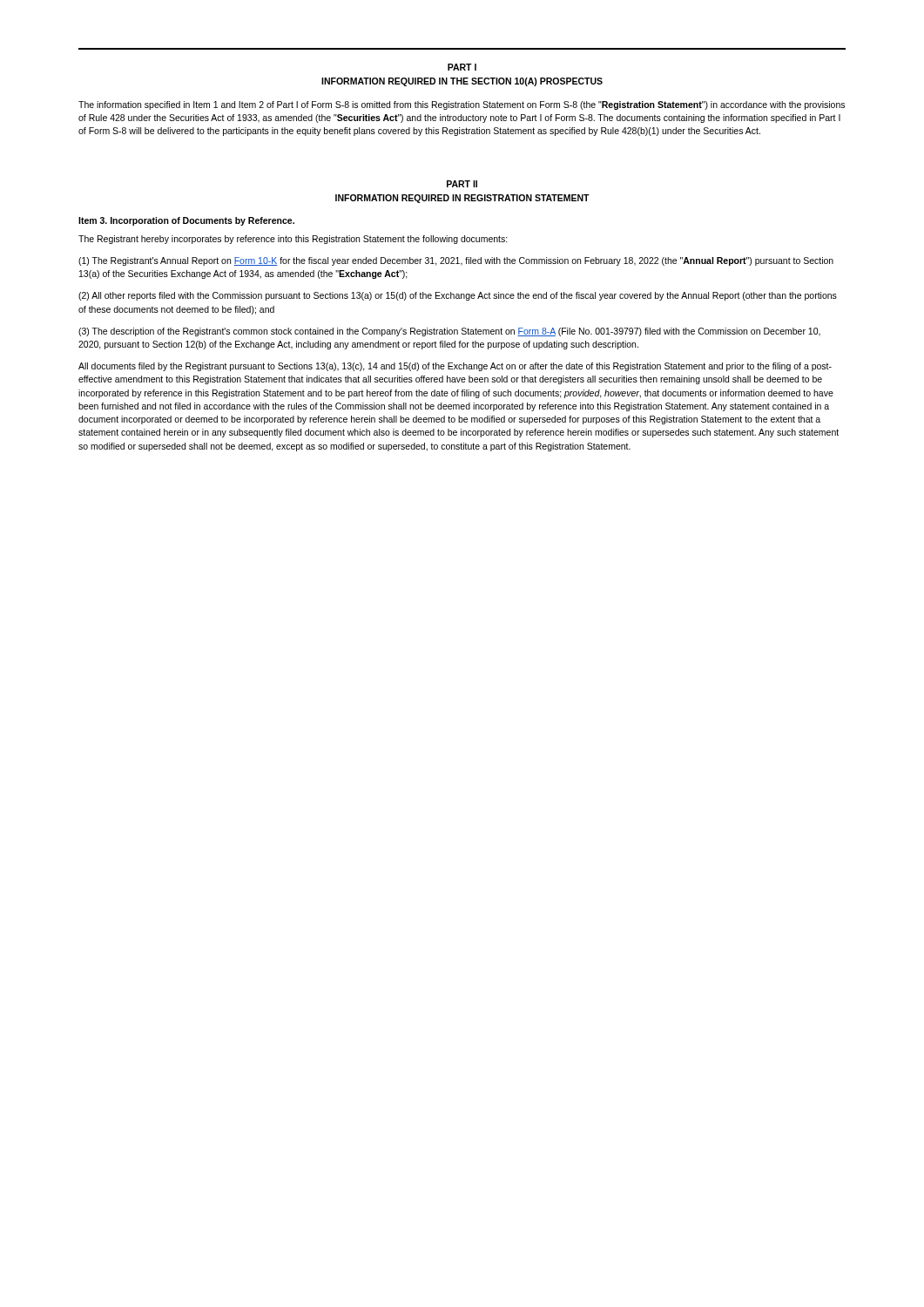Point to "PART II"

coord(462,184)
